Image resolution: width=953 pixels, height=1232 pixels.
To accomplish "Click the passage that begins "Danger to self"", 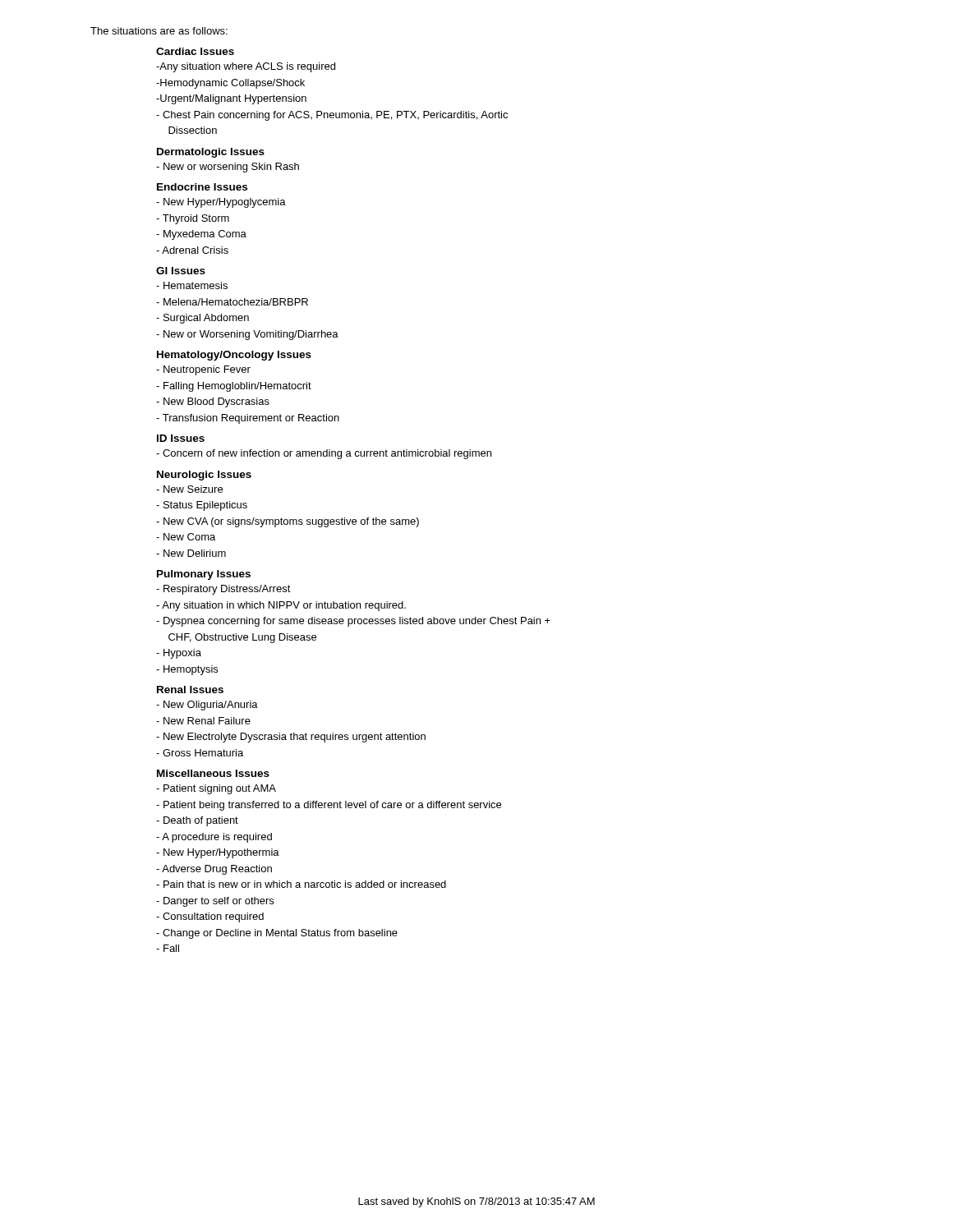I will tap(215, 900).
